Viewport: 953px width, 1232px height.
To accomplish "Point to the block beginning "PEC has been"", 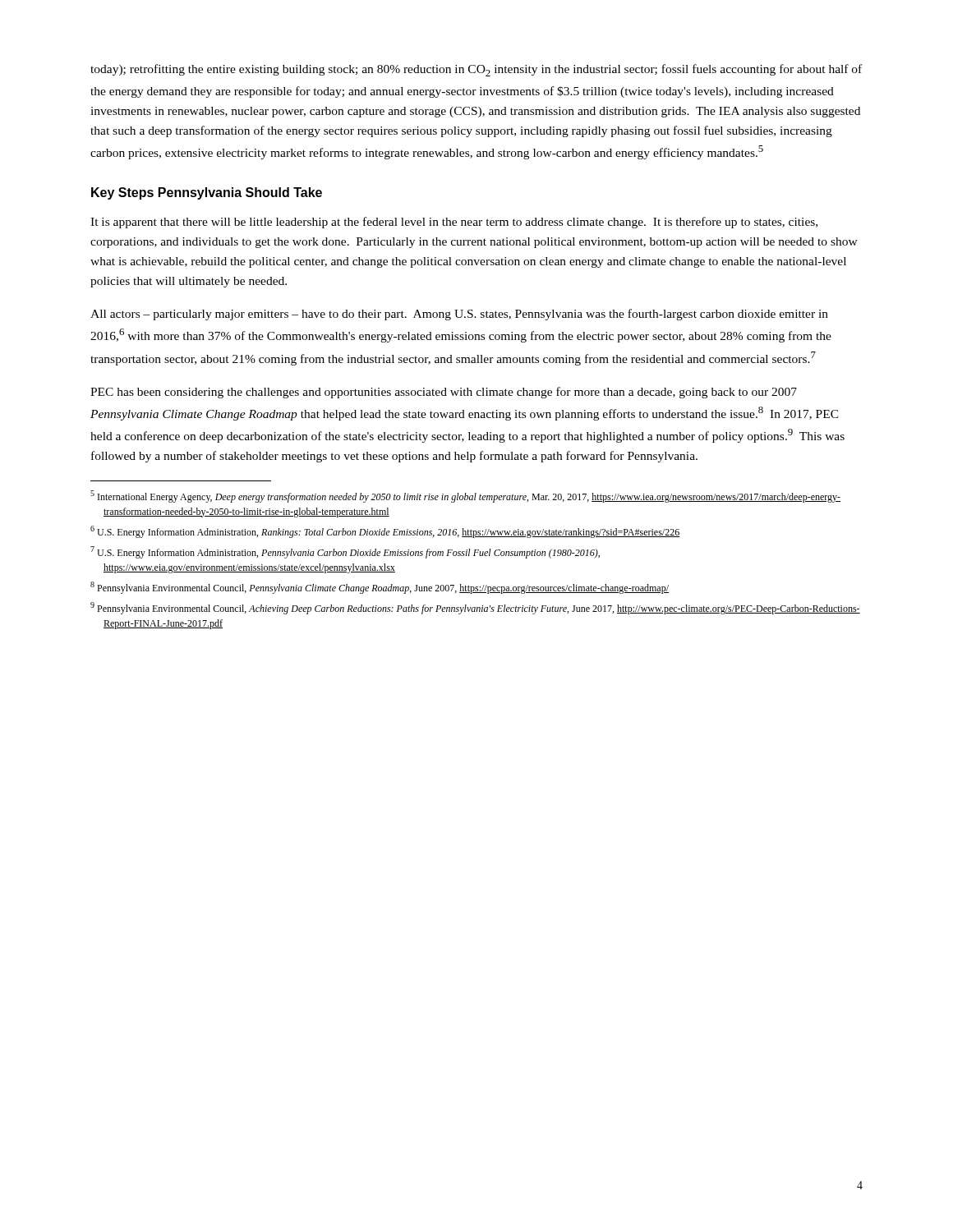I will coord(468,423).
